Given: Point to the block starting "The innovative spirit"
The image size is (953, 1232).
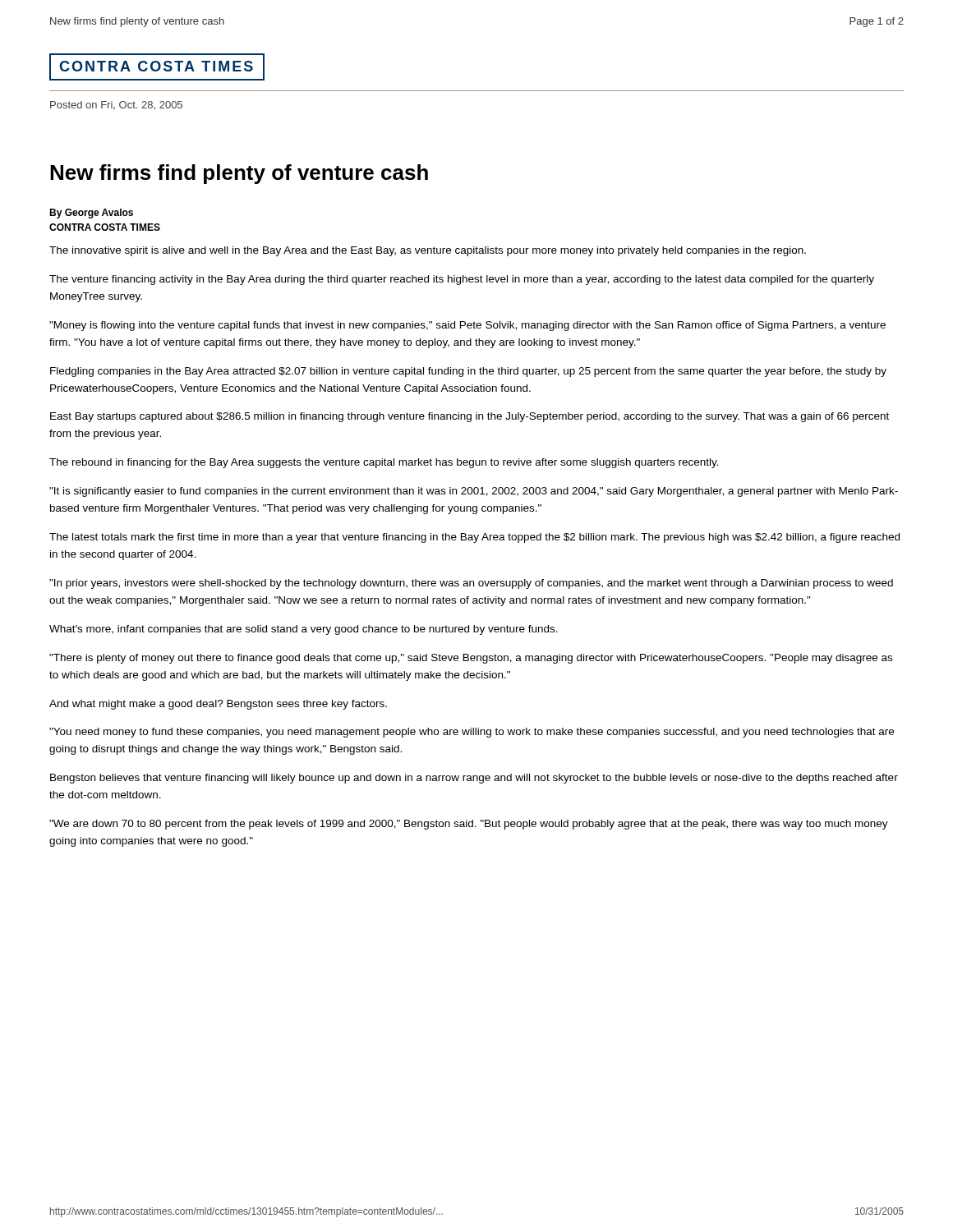Looking at the screenshot, I should point(428,250).
